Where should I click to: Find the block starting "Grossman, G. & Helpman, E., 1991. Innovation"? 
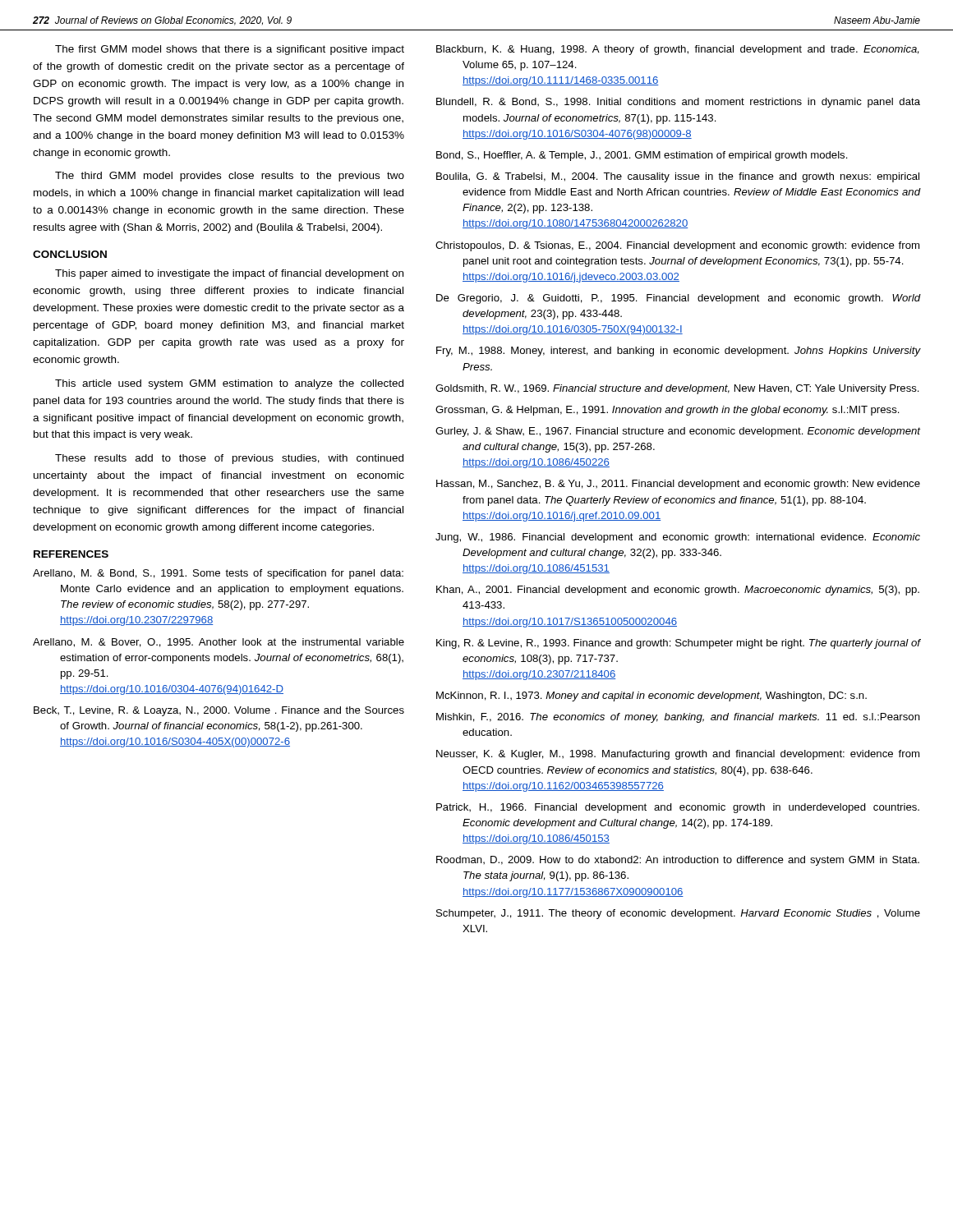click(x=668, y=409)
